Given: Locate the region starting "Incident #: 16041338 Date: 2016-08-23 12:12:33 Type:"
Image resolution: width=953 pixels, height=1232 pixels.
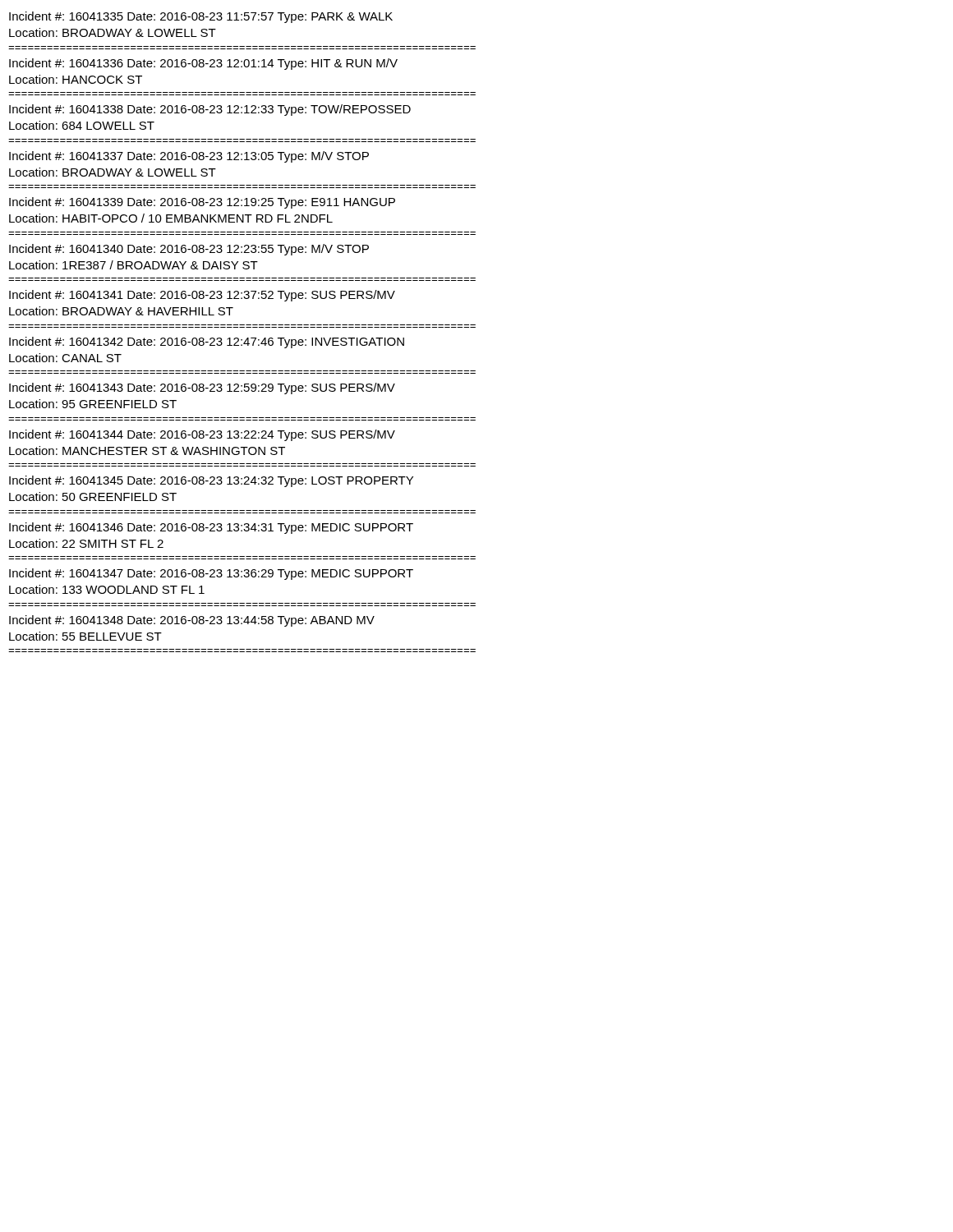Looking at the screenshot, I should pyautogui.click(x=210, y=110).
